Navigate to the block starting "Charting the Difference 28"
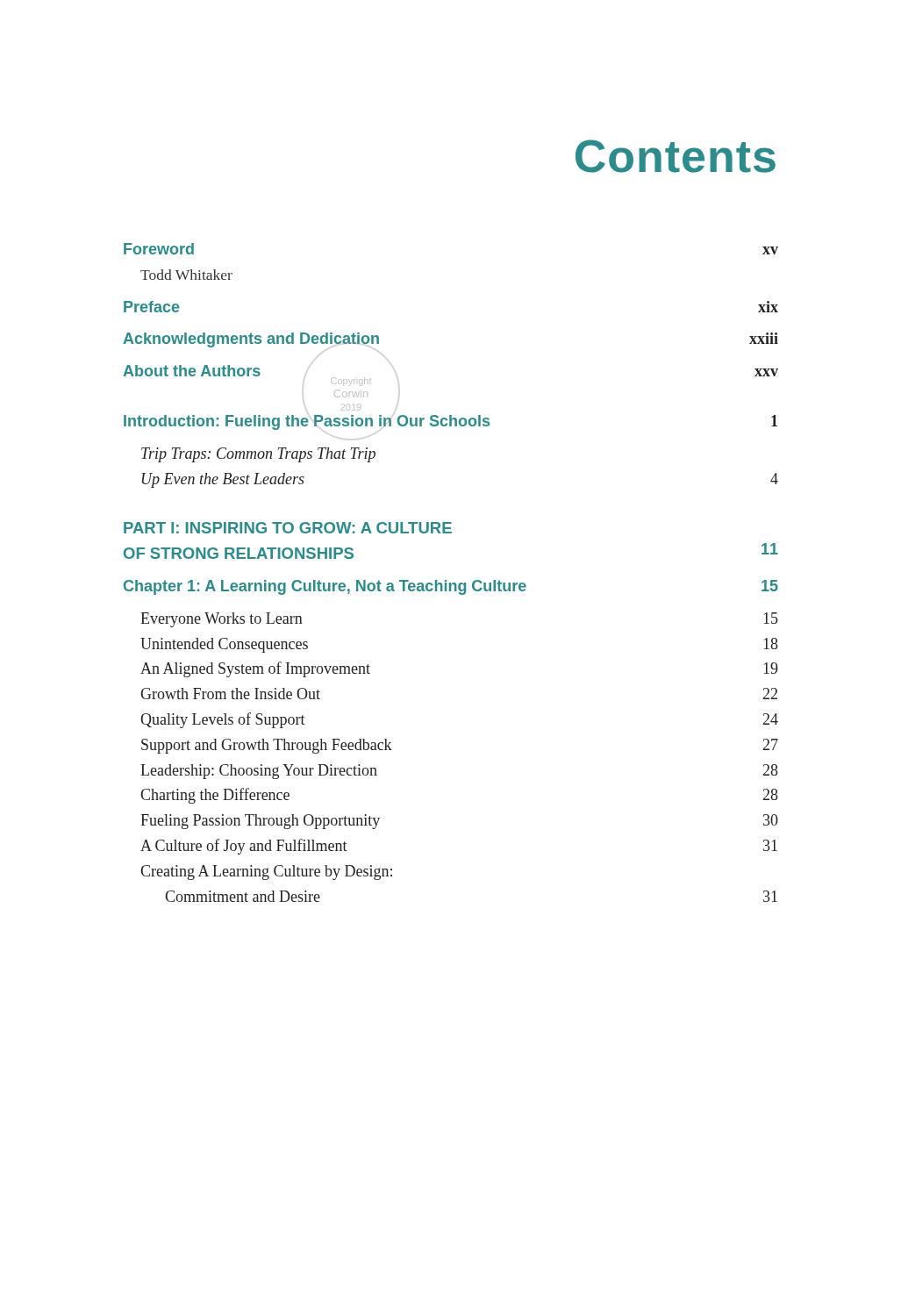The width and height of the screenshot is (901, 1316). click(x=215, y=796)
